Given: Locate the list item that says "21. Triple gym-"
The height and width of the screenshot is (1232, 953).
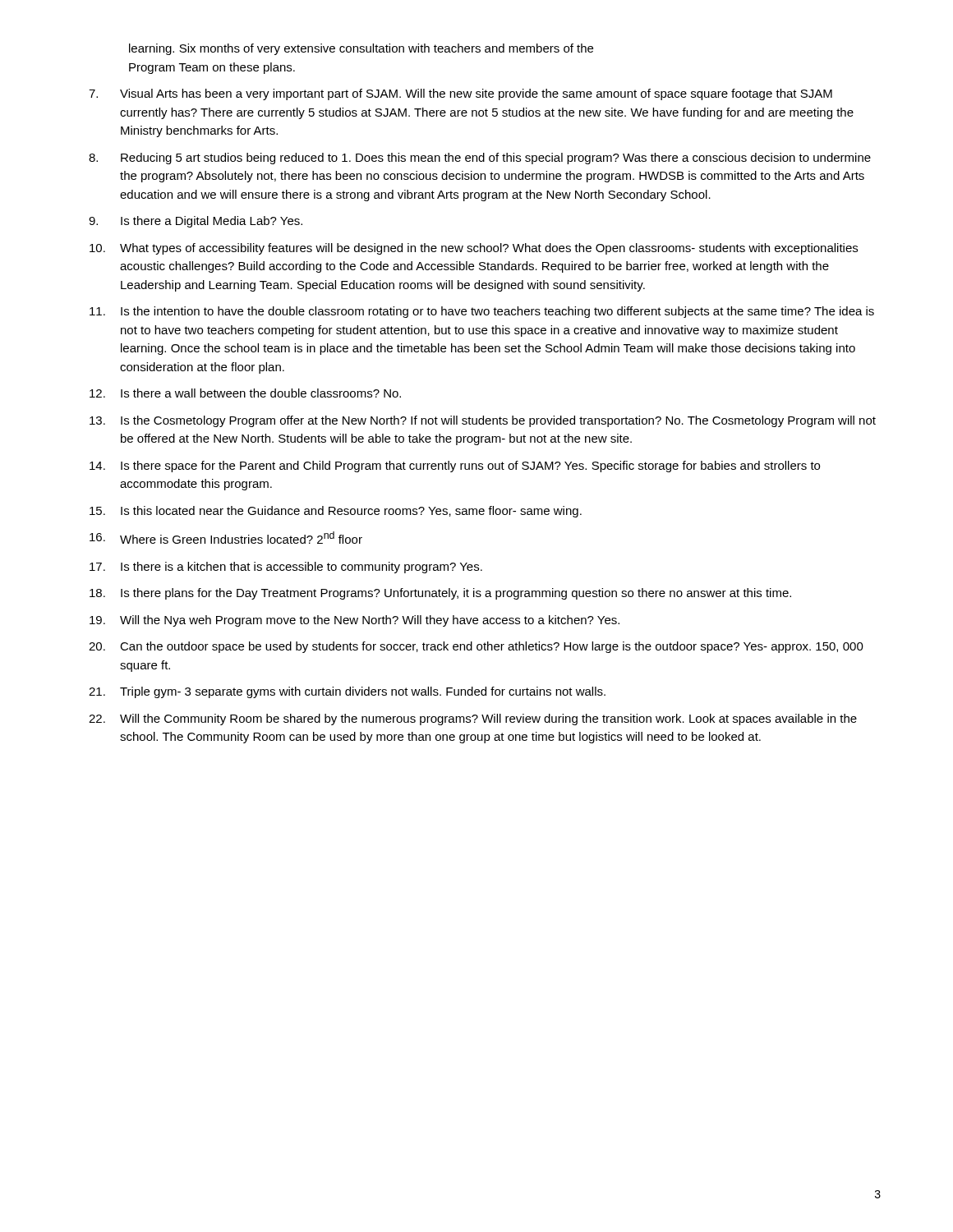Looking at the screenshot, I should pyautogui.click(x=485, y=692).
